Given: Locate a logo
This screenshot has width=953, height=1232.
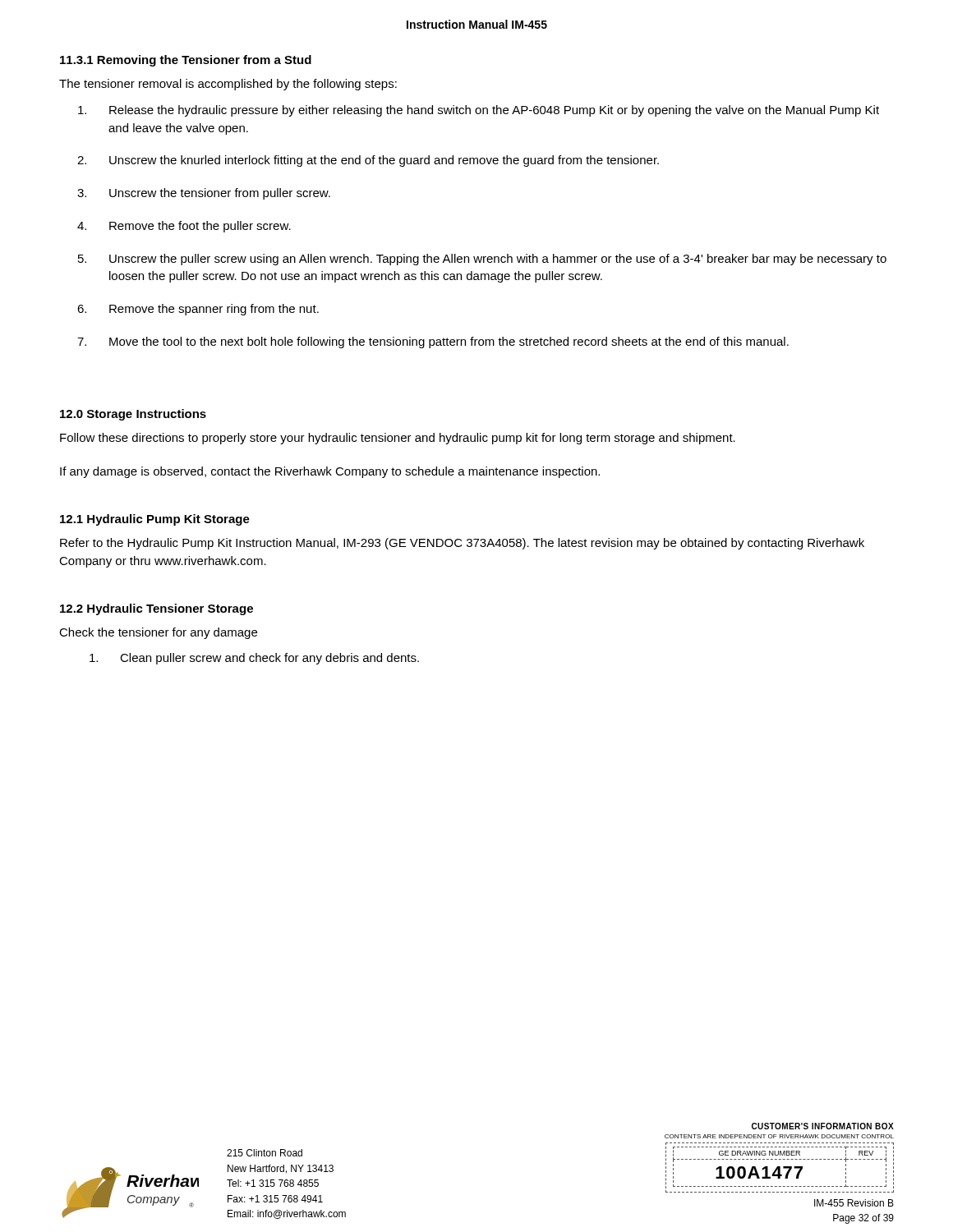Looking at the screenshot, I should (133, 1190).
